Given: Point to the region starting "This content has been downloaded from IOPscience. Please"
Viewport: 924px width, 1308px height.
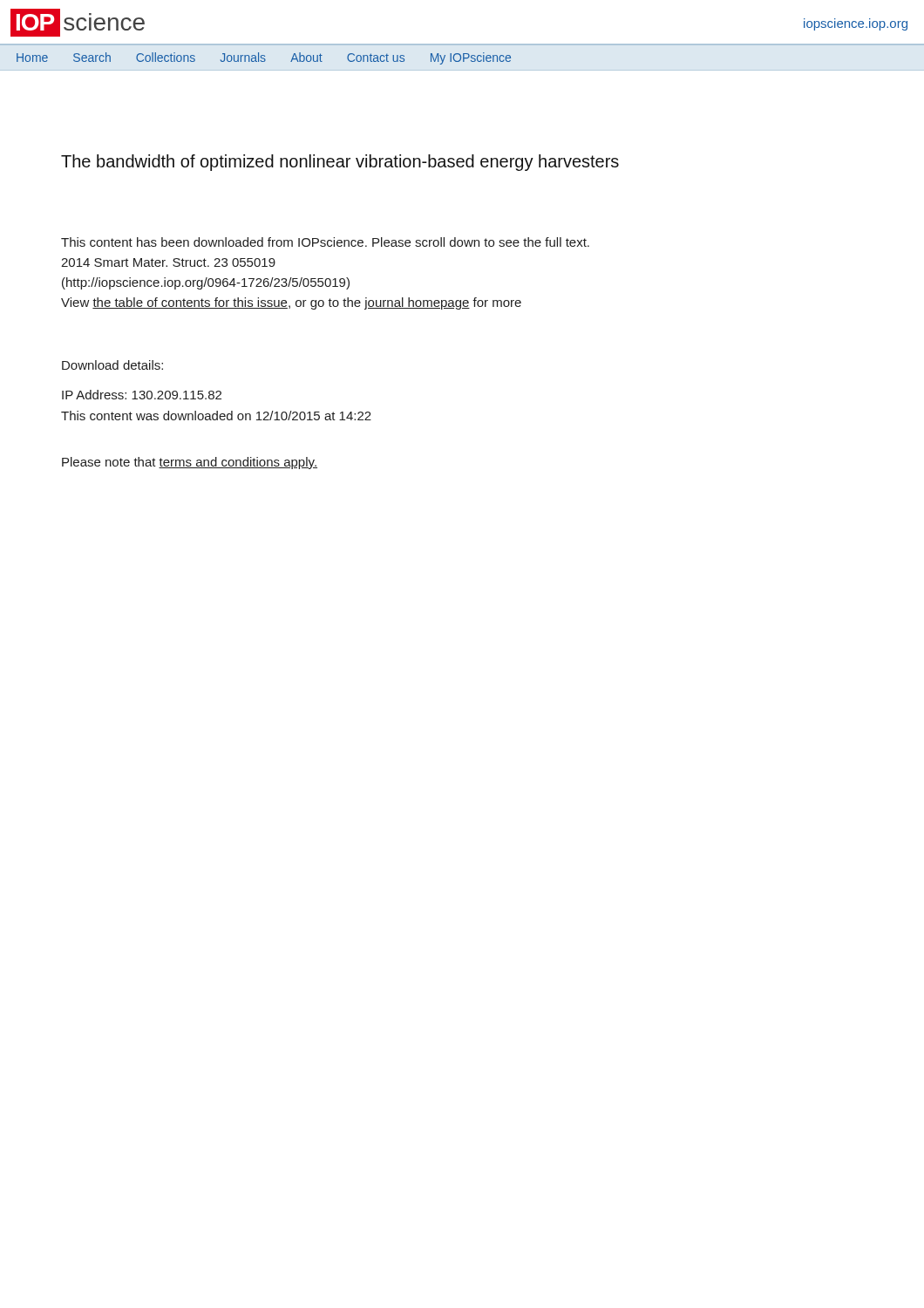Looking at the screenshot, I should [x=326, y=242].
